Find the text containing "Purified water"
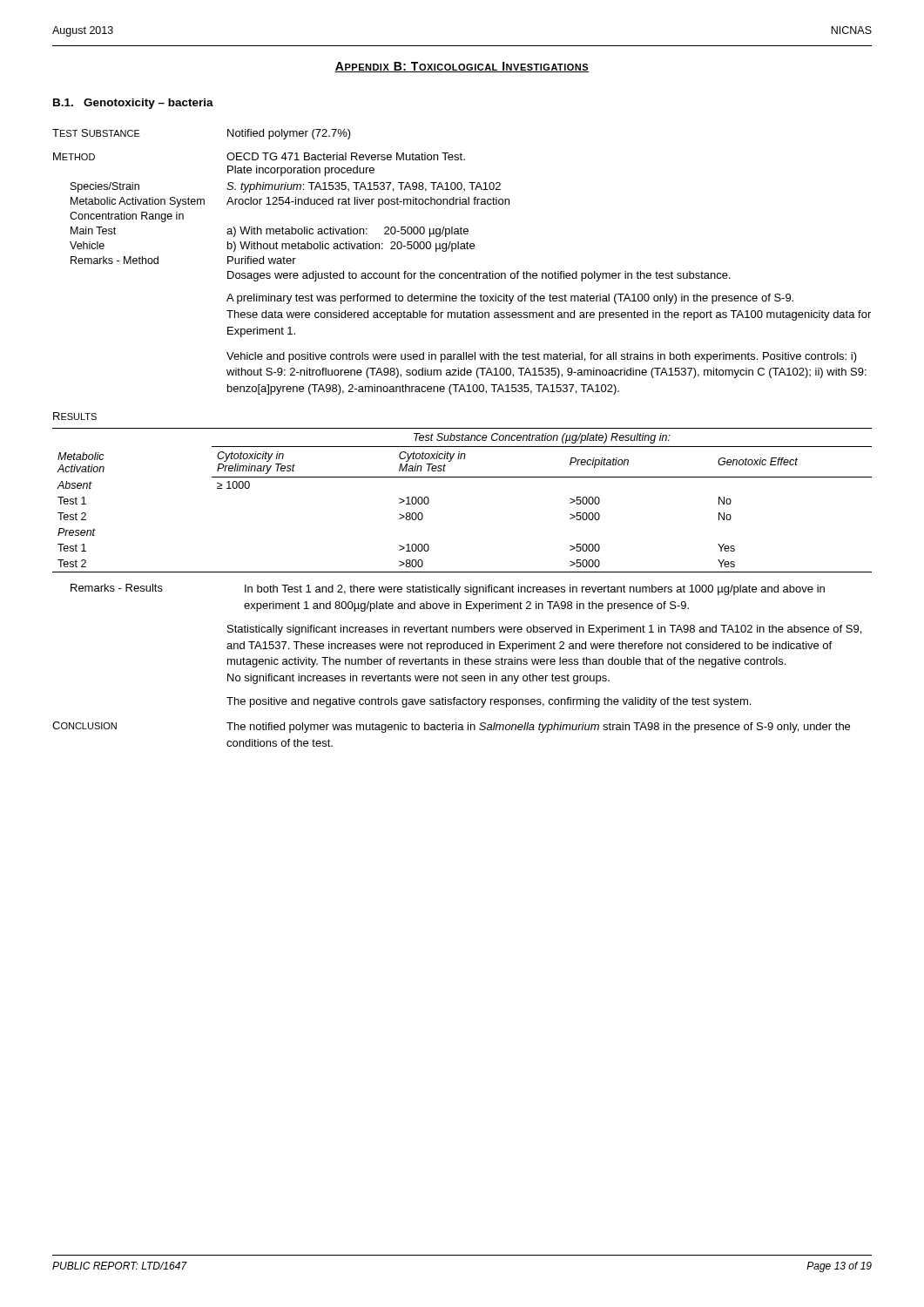 [261, 260]
